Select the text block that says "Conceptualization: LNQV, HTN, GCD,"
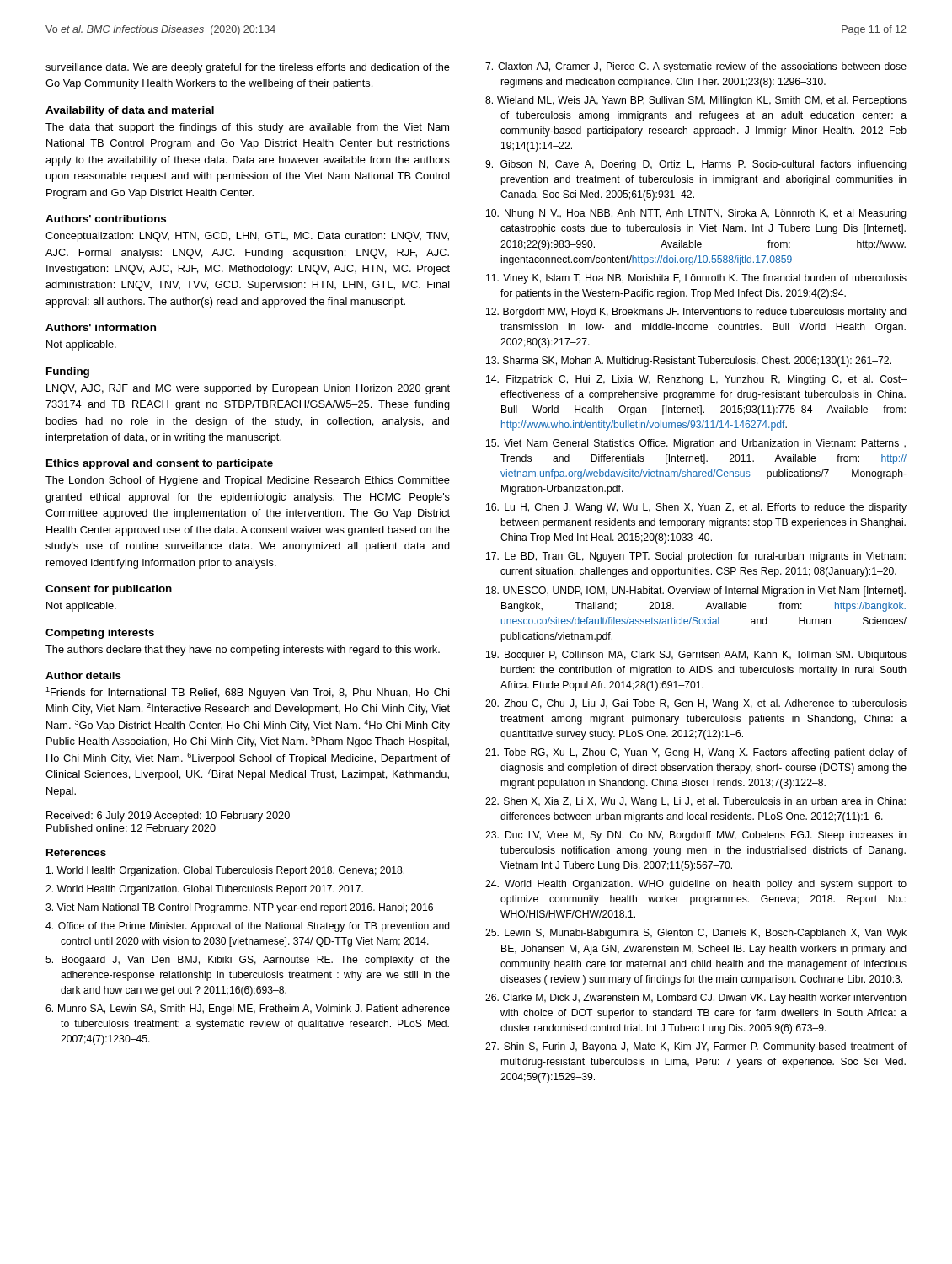The height and width of the screenshot is (1264, 952). coord(248,268)
